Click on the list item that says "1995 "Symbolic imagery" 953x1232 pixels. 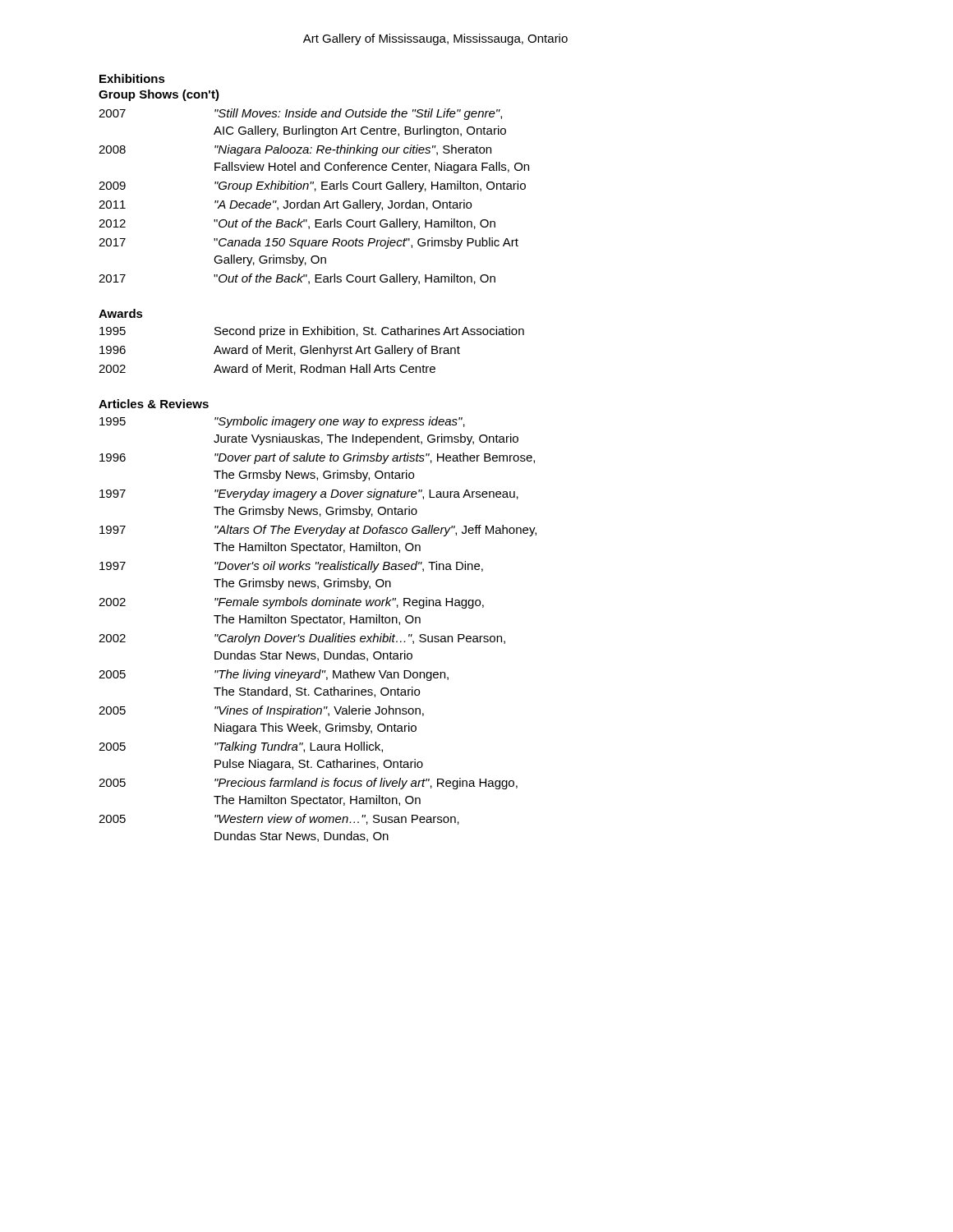435,430
